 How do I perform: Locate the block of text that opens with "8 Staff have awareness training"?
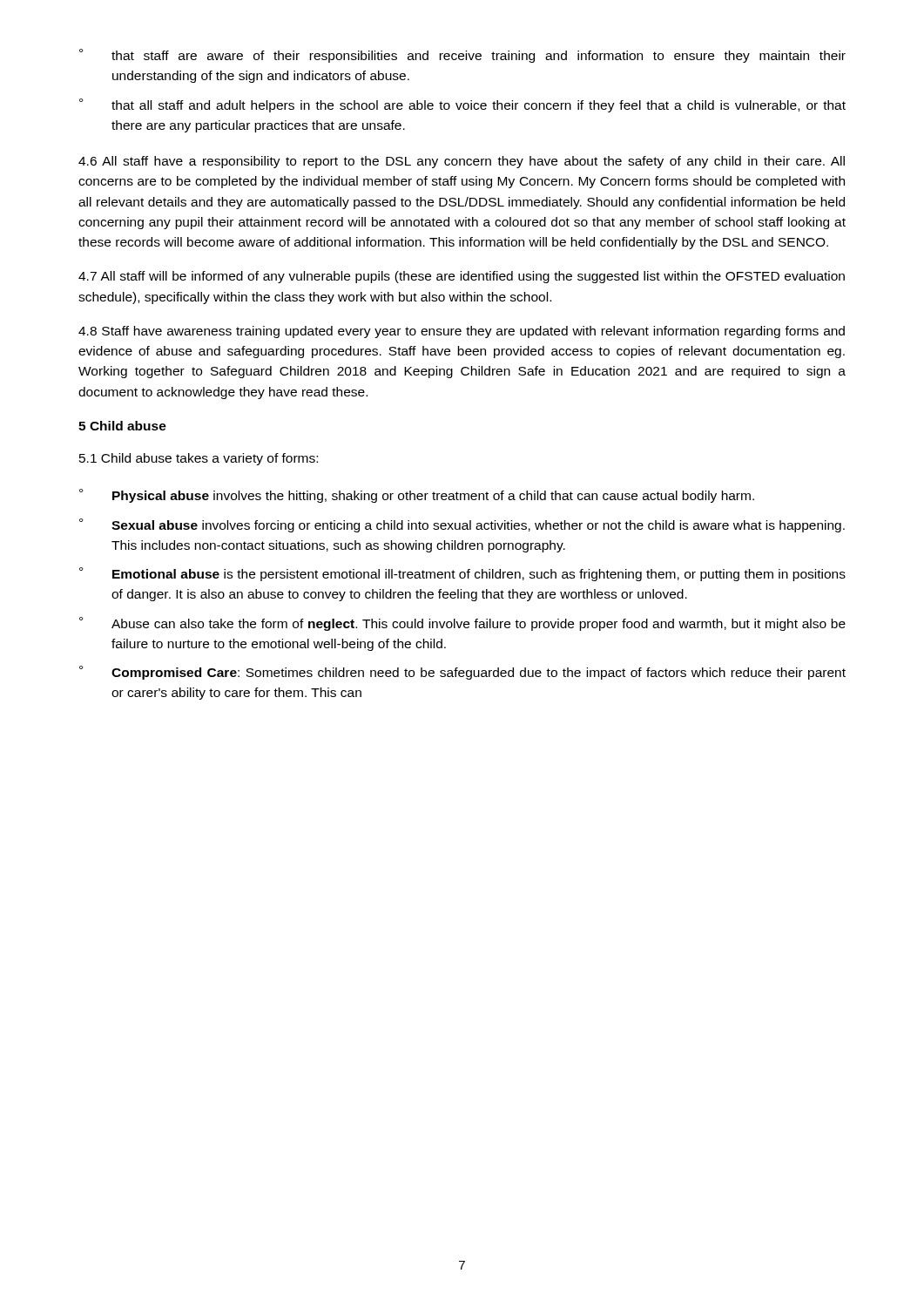point(462,361)
